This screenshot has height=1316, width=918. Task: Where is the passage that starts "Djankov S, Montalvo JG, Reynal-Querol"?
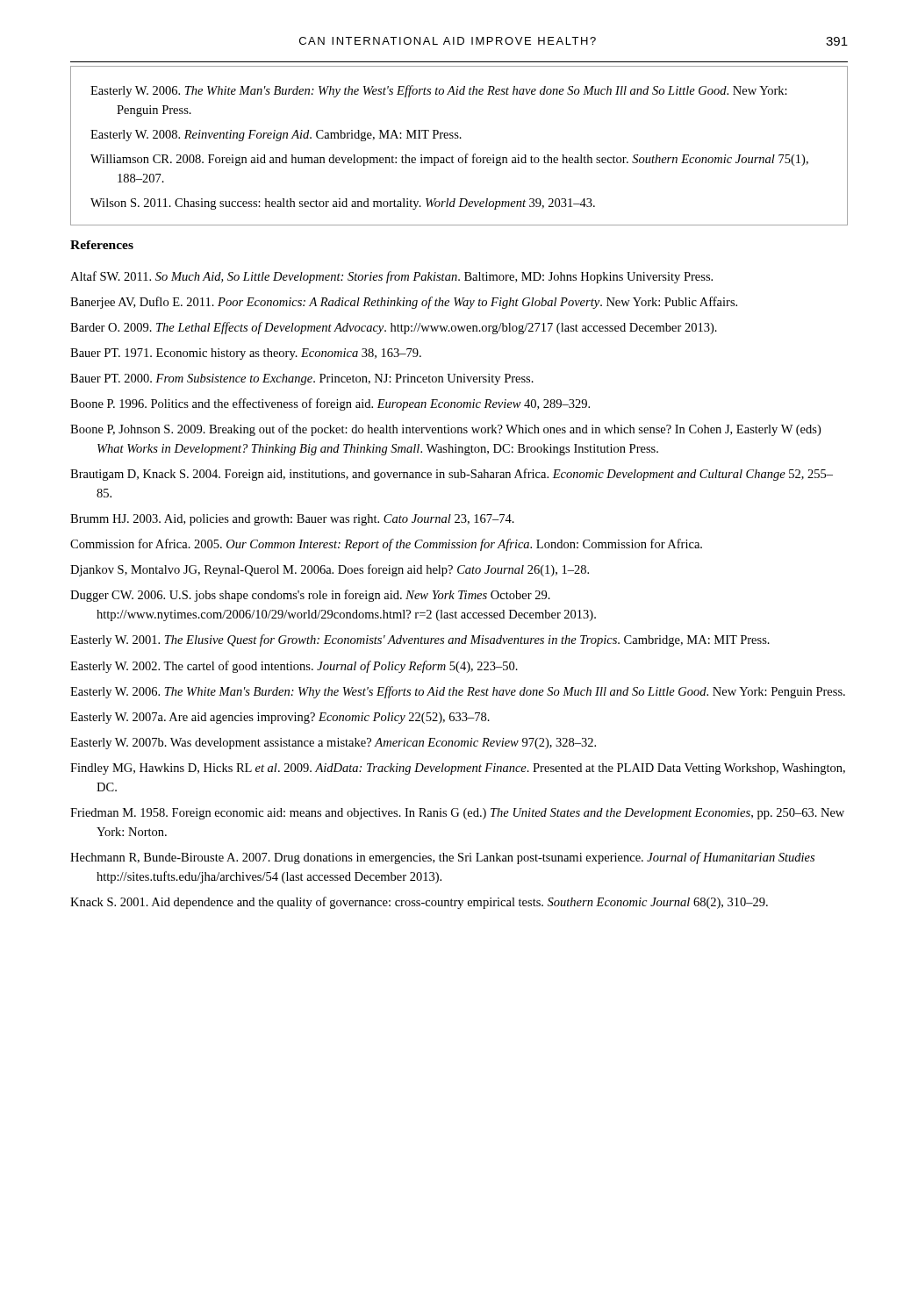click(x=330, y=570)
